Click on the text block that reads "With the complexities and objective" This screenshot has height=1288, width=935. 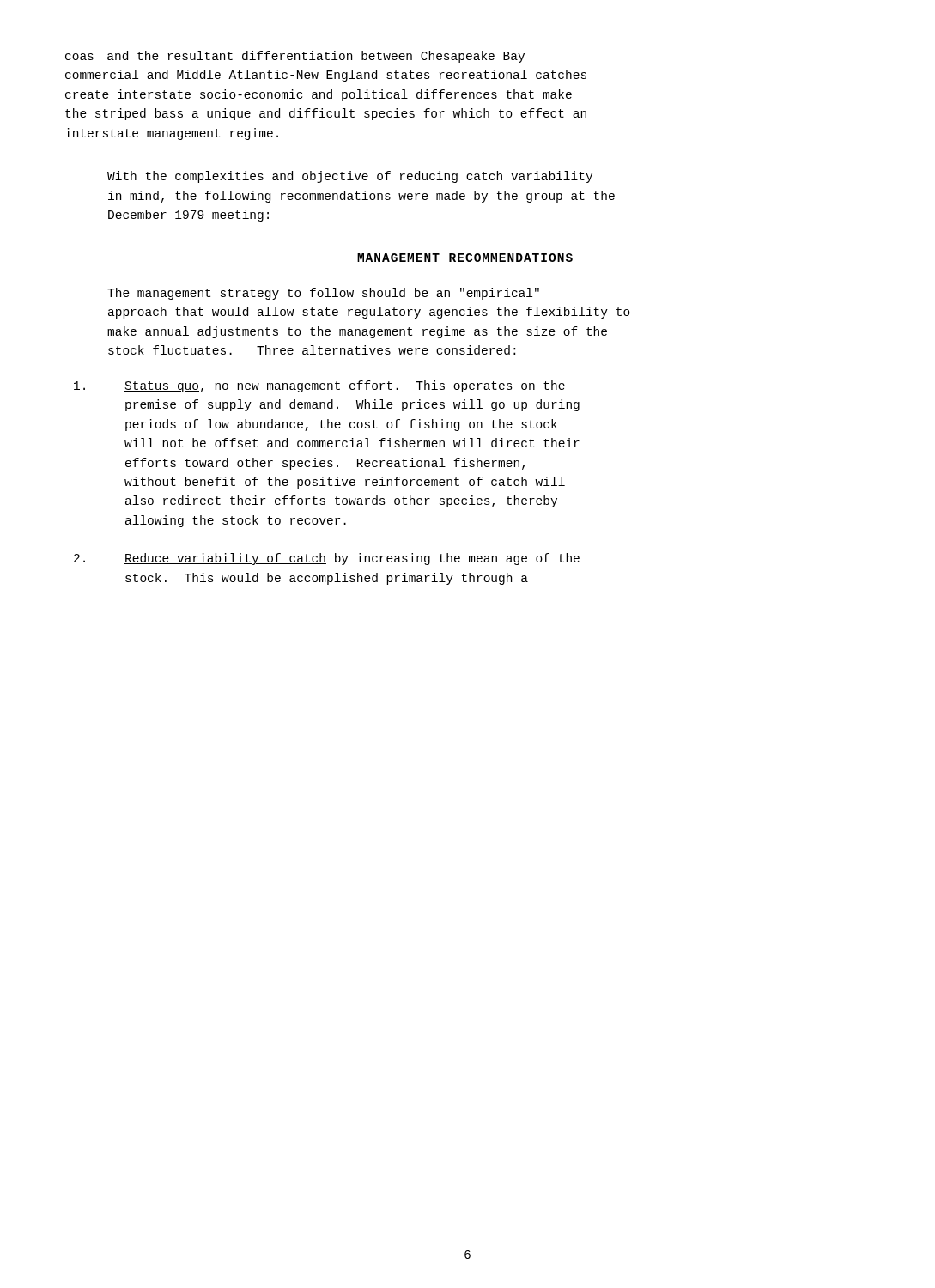point(361,196)
